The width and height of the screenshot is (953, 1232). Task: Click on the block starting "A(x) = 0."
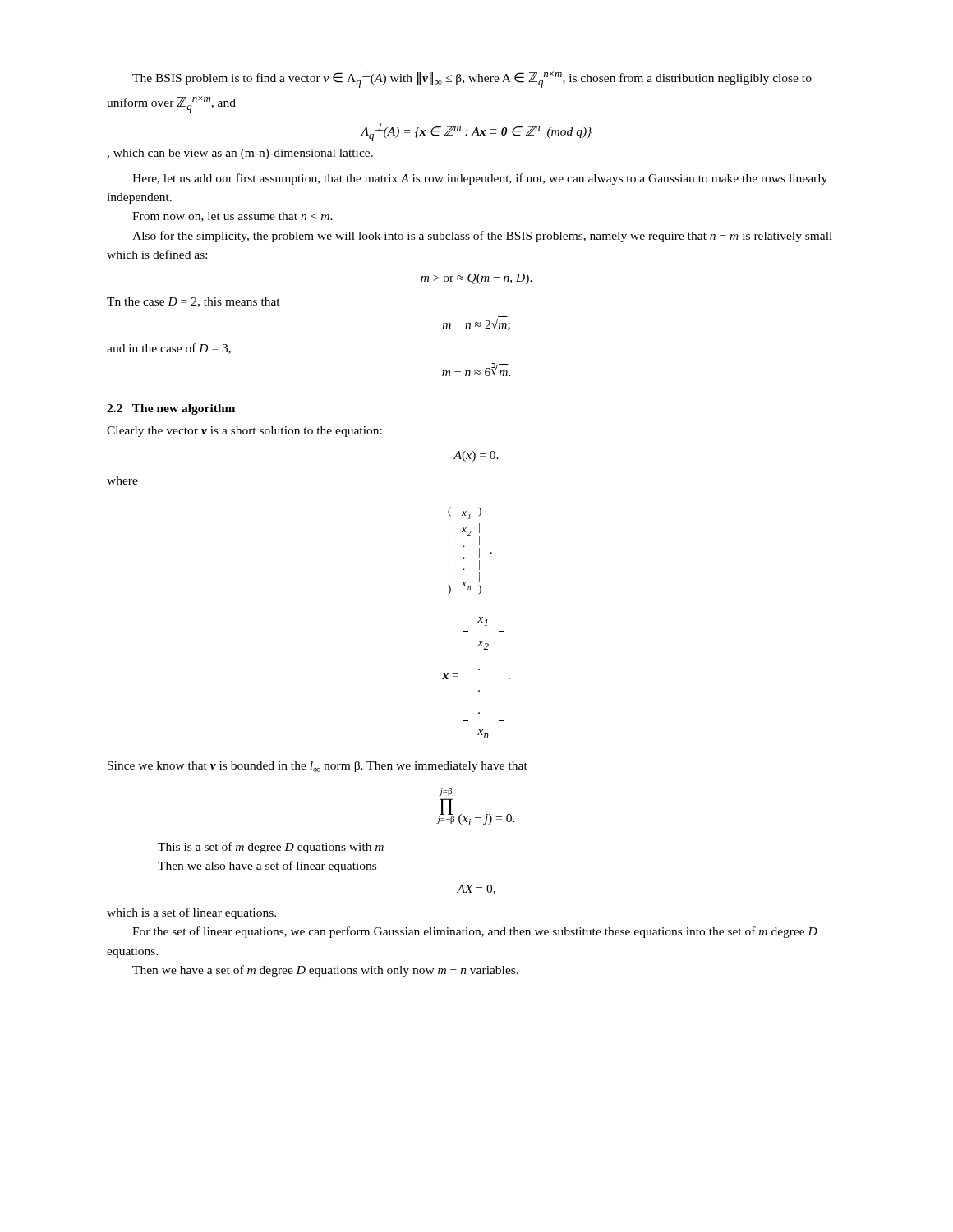(x=476, y=454)
